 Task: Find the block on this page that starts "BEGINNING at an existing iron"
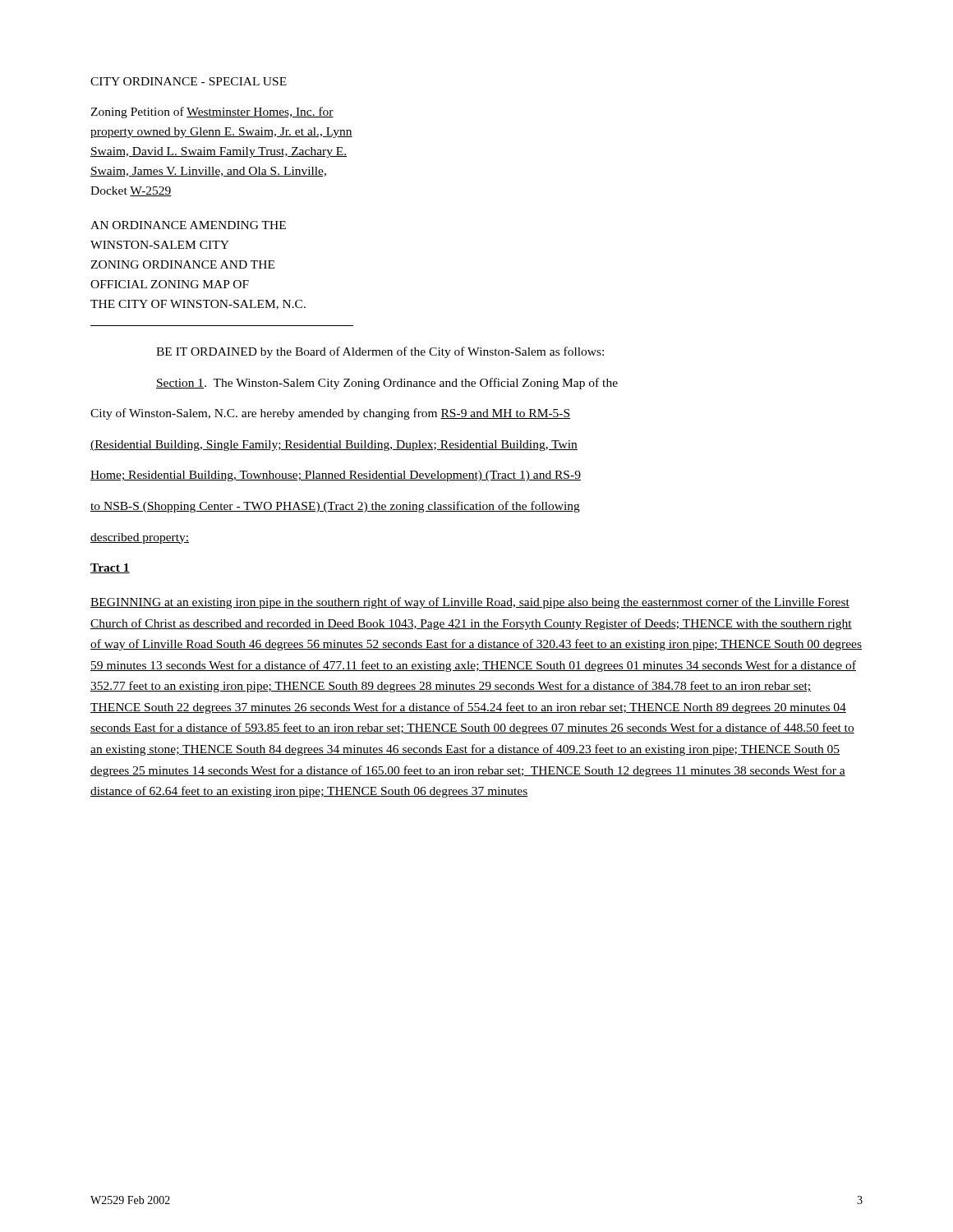476,696
